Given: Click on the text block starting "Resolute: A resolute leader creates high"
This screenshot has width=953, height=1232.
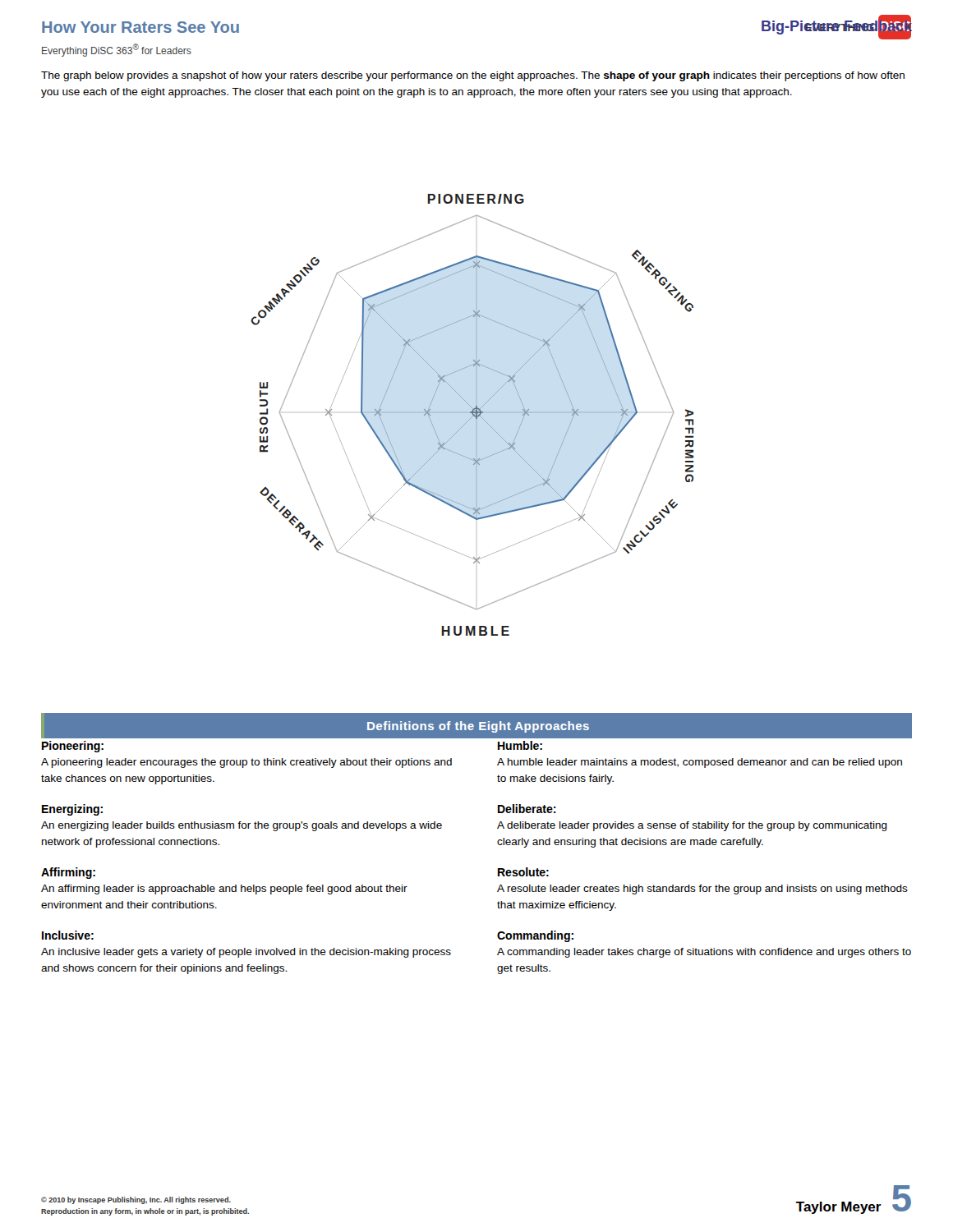Looking at the screenshot, I should [705, 889].
